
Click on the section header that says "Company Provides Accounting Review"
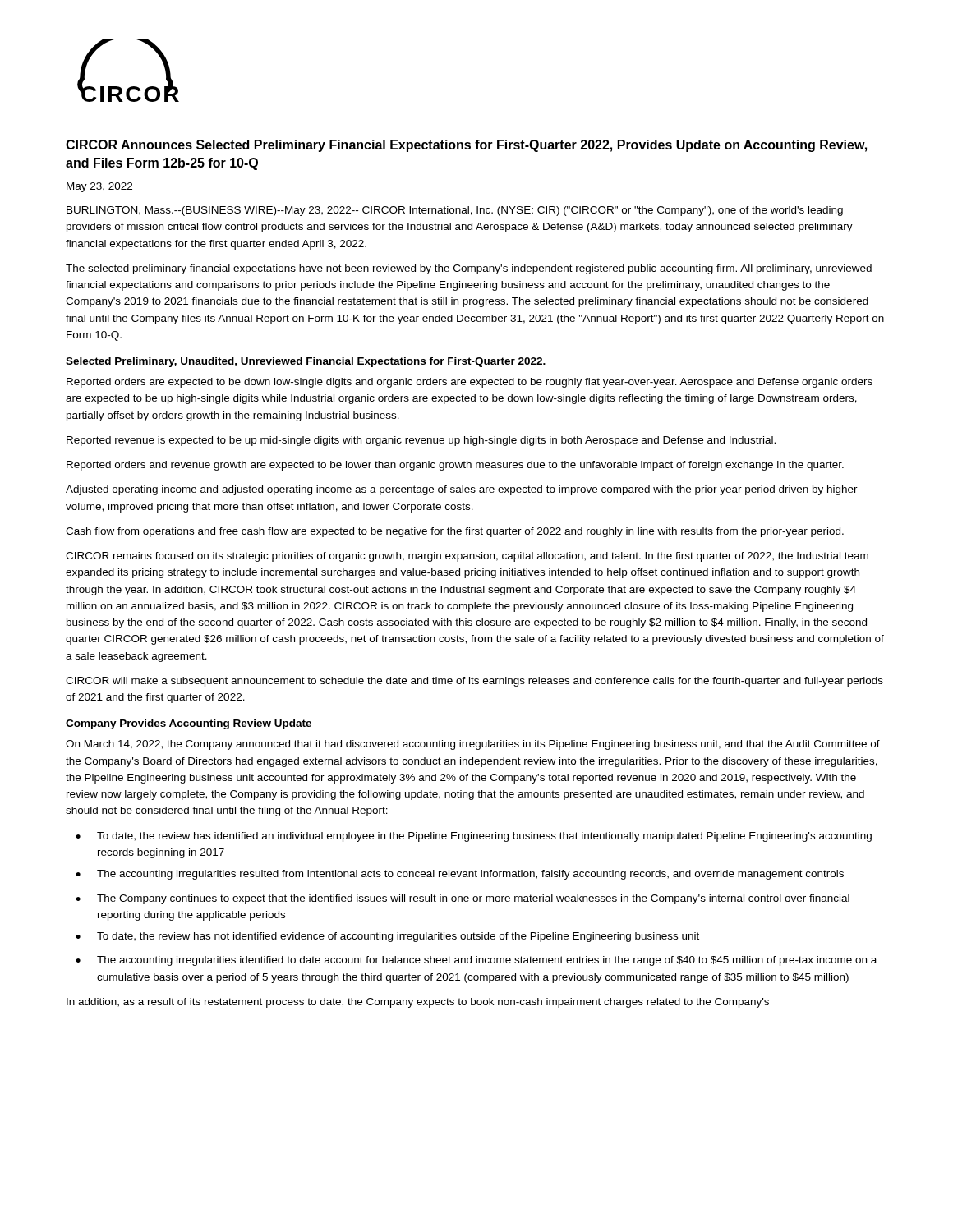coord(189,724)
